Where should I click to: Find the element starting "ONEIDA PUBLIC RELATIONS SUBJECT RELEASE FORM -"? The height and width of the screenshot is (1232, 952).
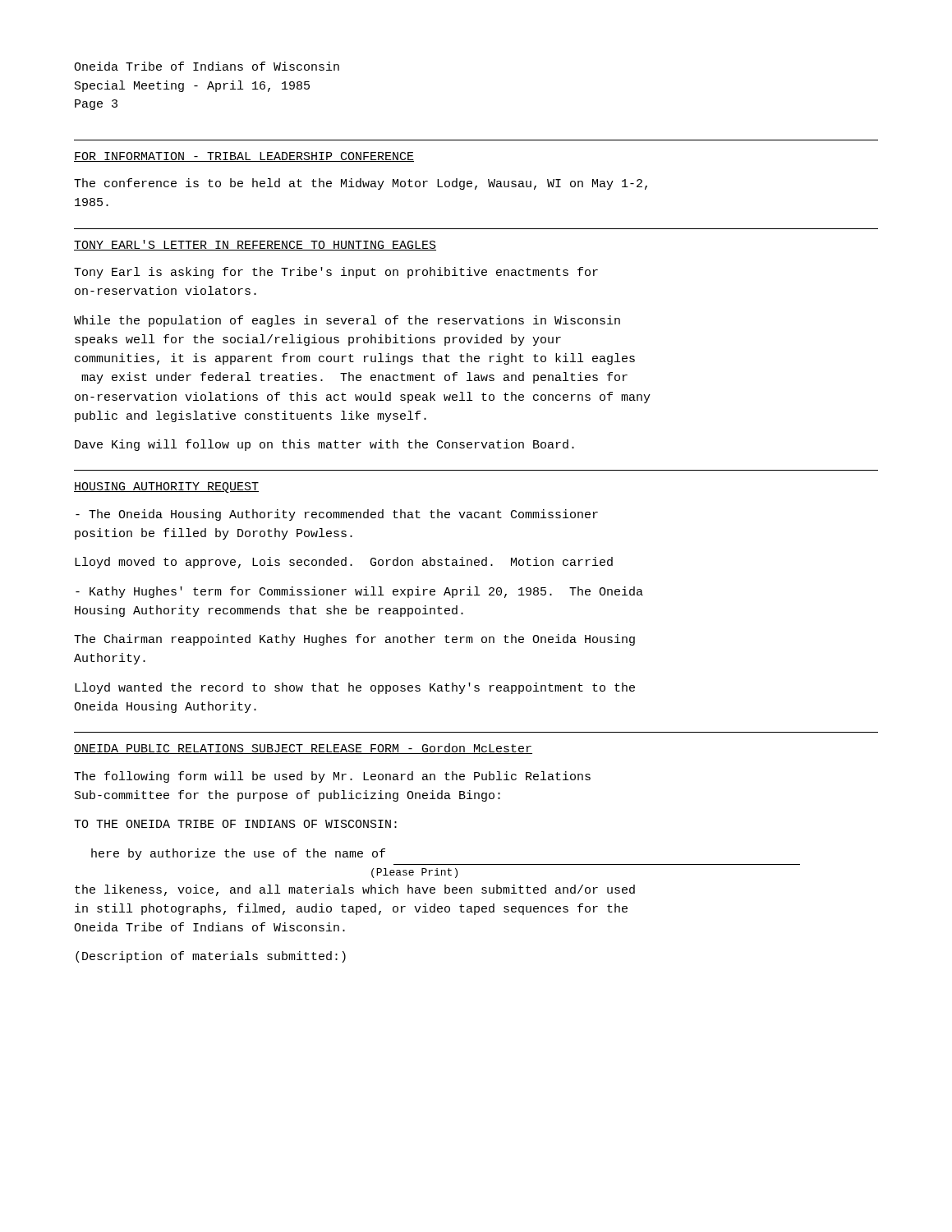tap(303, 749)
